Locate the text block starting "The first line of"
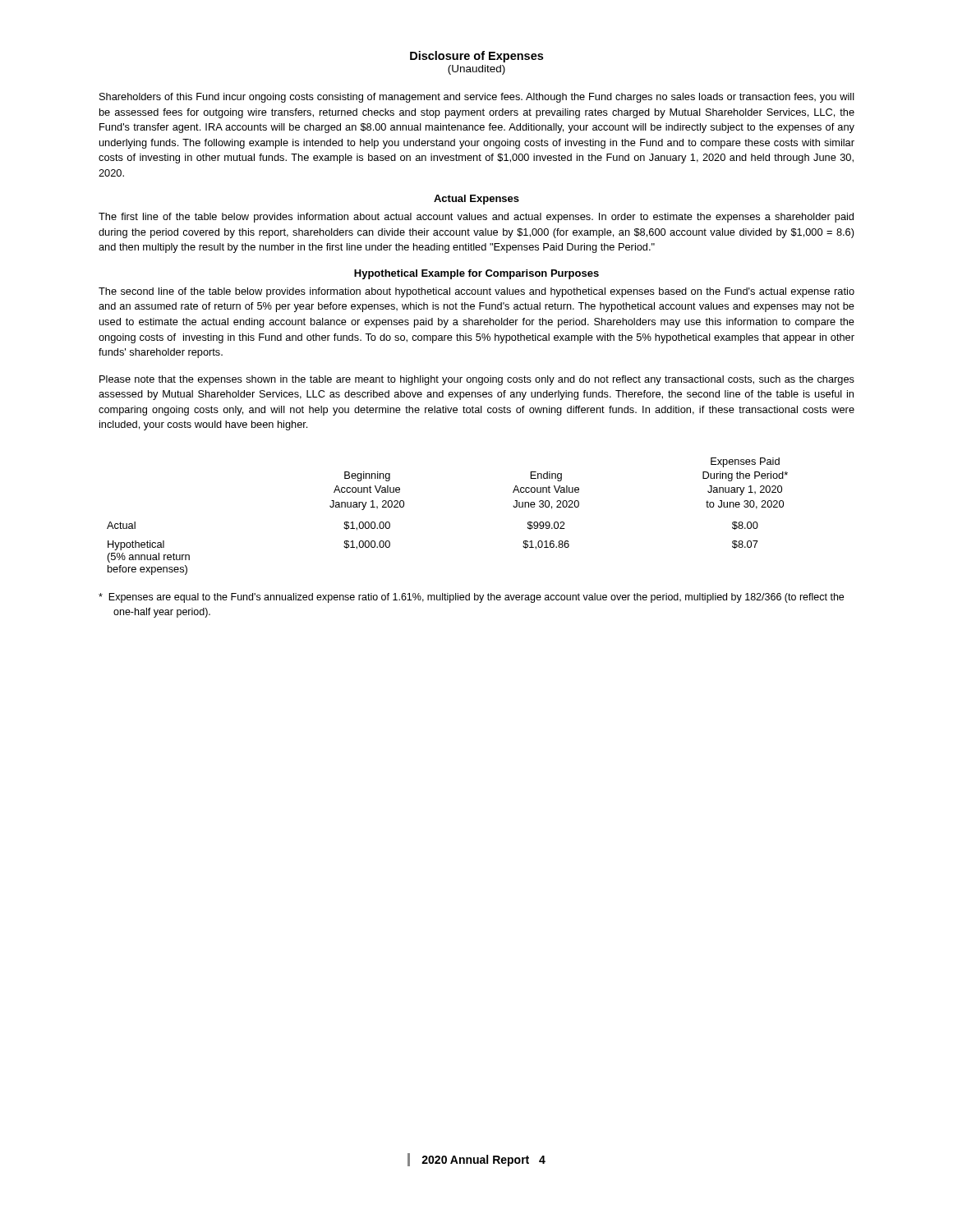Viewport: 953px width, 1232px height. pos(476,232)
